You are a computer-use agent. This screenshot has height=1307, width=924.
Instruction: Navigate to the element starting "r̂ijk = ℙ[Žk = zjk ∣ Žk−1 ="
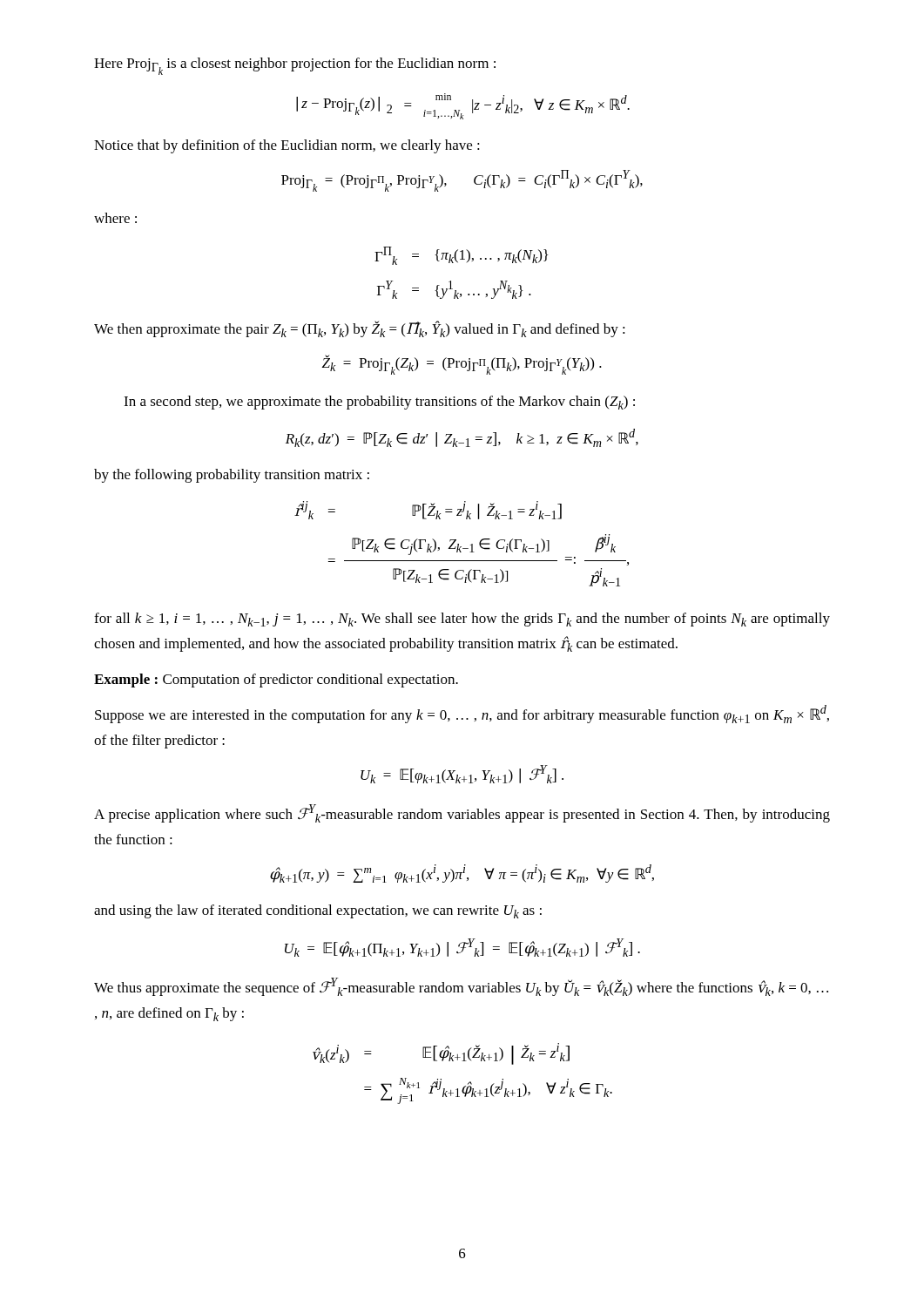pyautogui.click(x=462, y=545)
